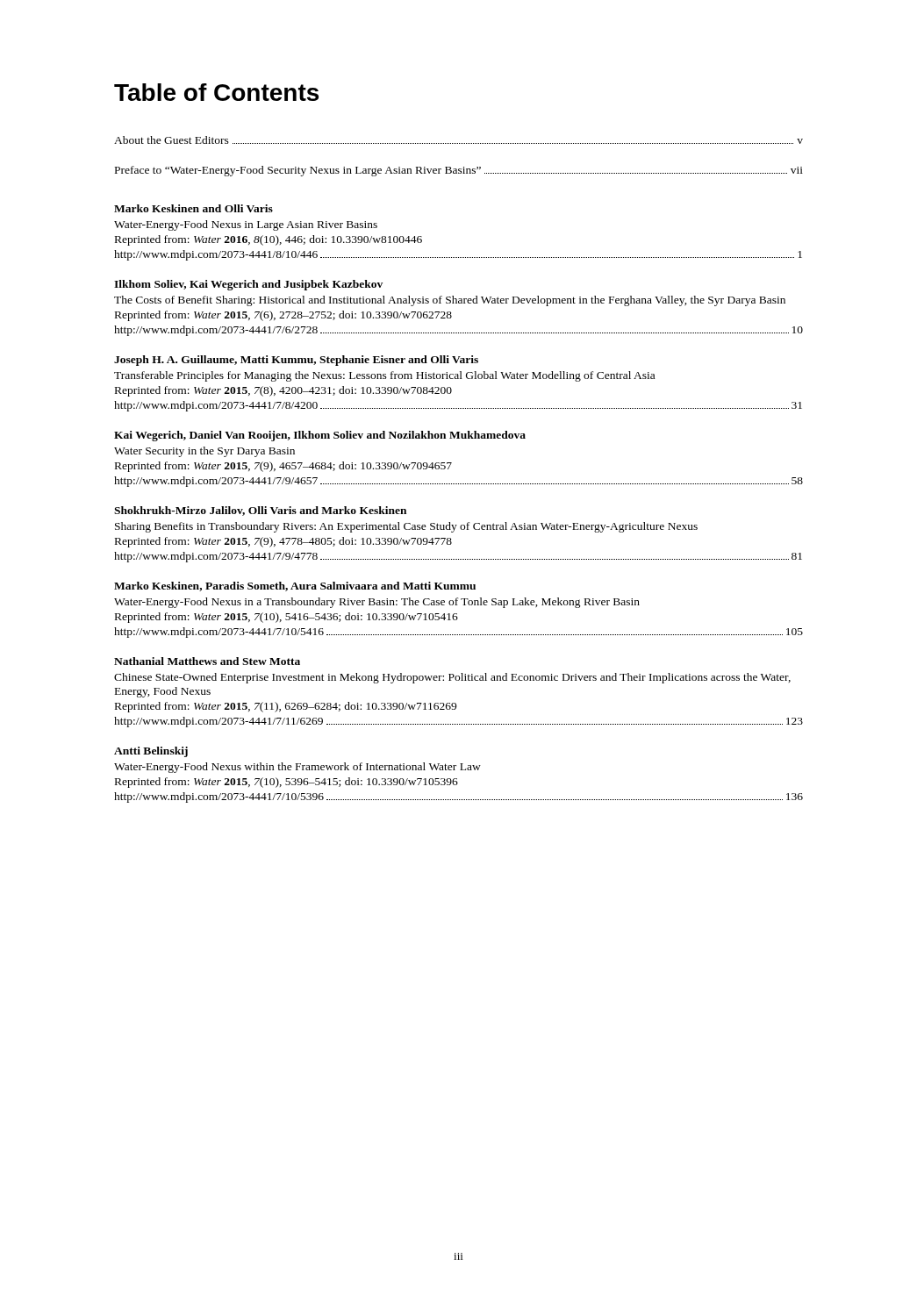
Task: Locate the text block with the text "Water-Energy-Food Nexus in a Transboundary River Basin: The"
Action: point(458,617)
